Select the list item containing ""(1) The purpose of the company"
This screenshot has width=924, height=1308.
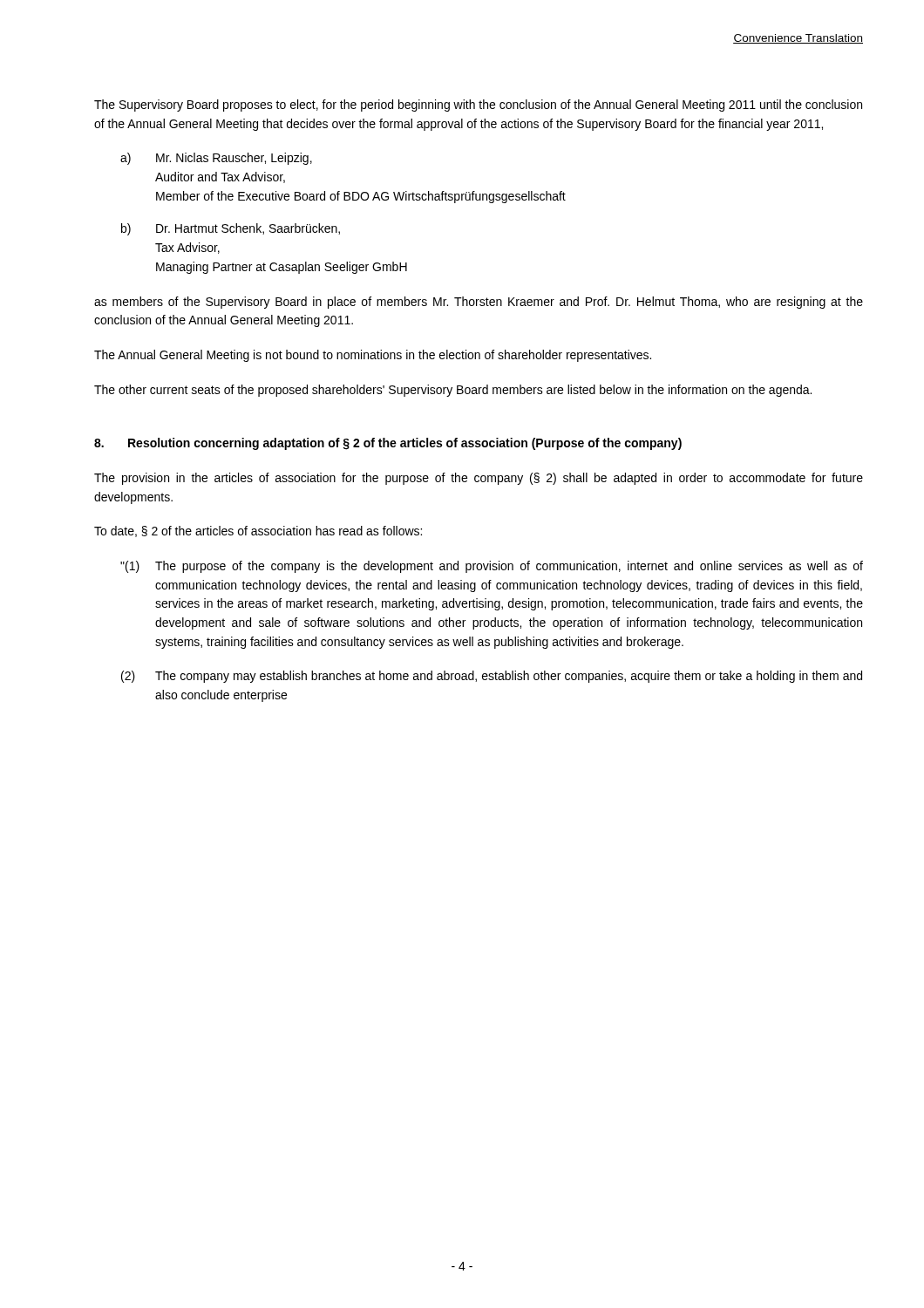(492, 604)
